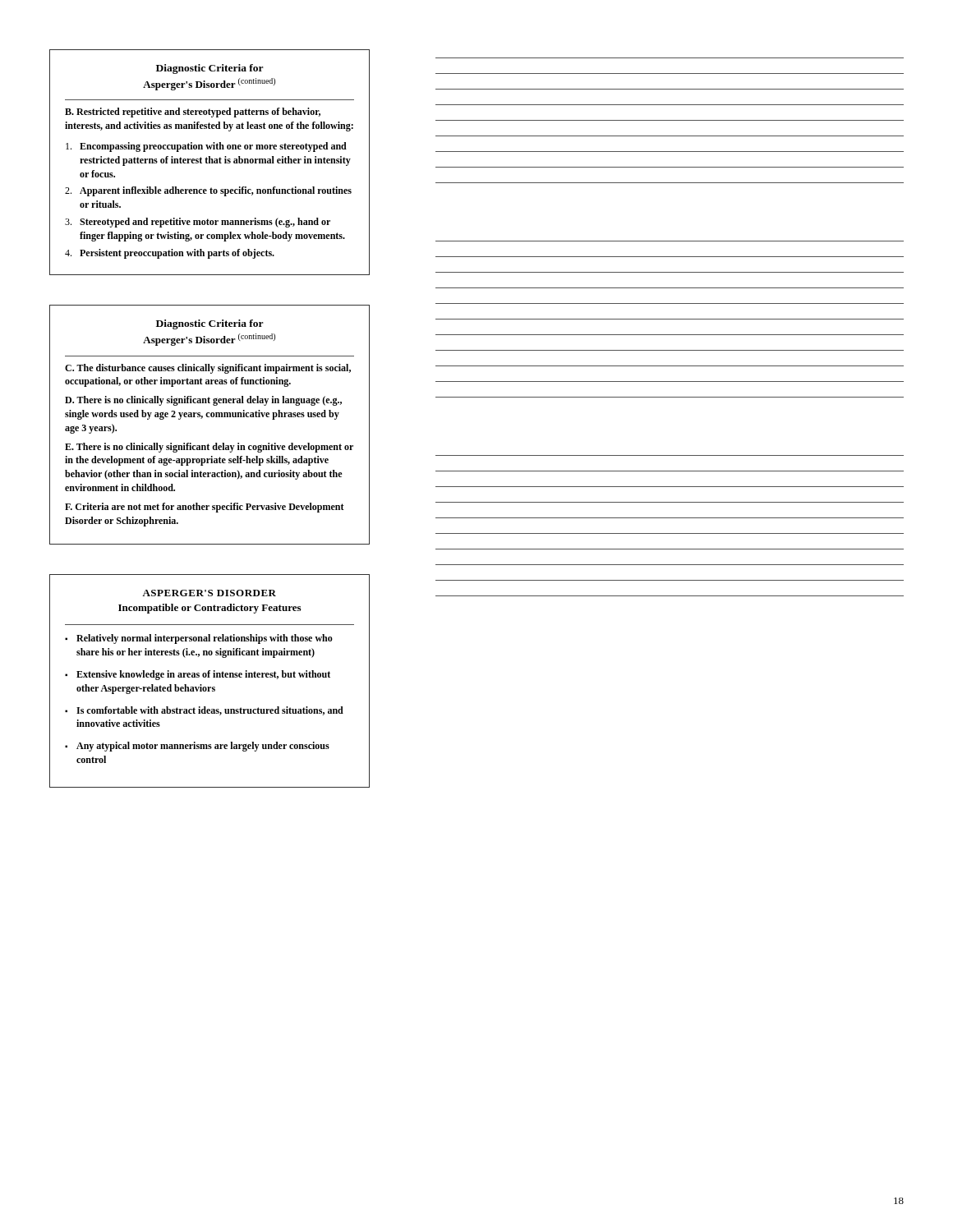This screenshot has height=1232, width=953.
Task: Find the passage starting "▪ Relatively normal"
Action: (x=210, y=646)
